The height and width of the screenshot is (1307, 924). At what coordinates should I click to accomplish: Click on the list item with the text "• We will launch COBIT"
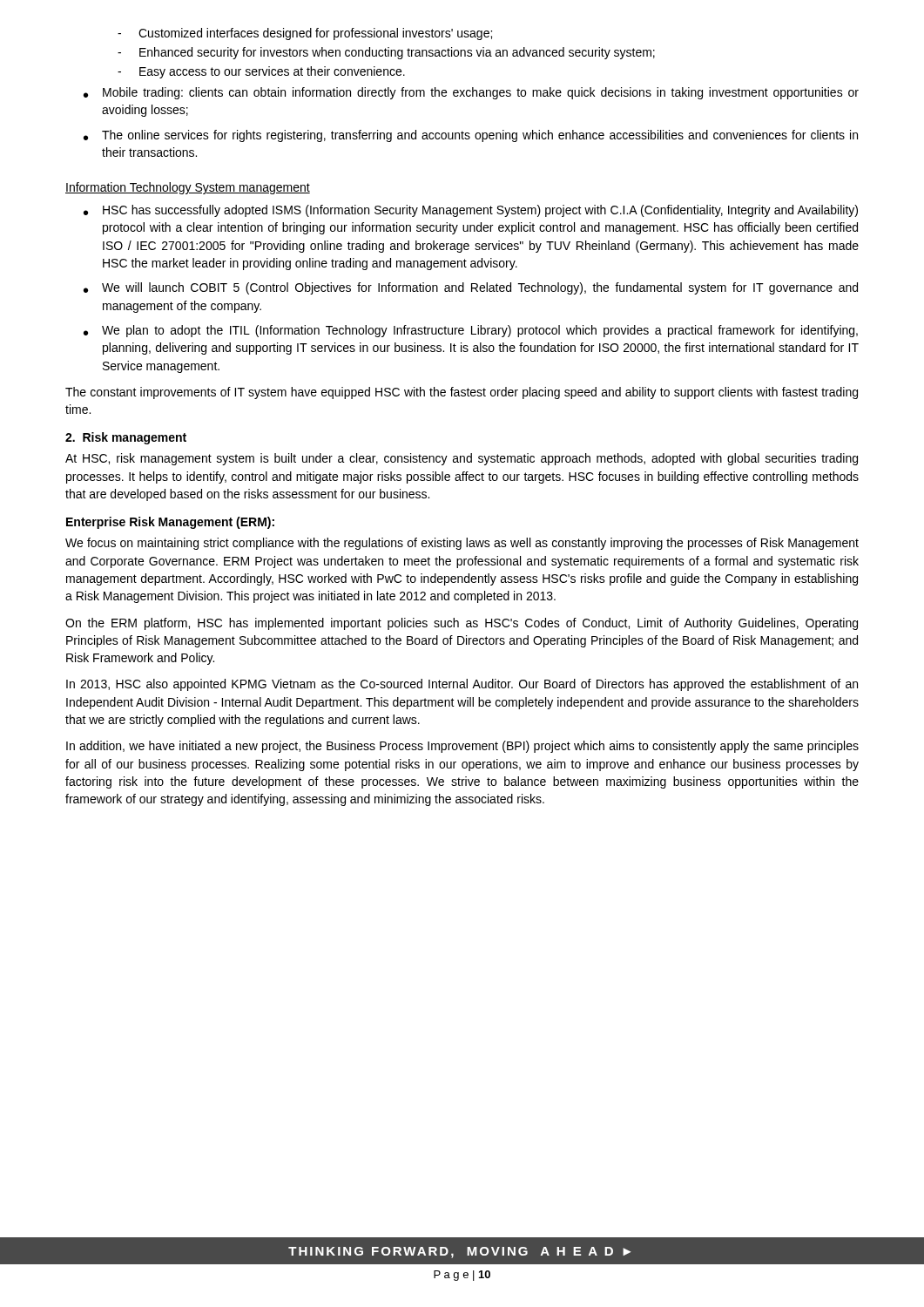(x=471, y=297)
